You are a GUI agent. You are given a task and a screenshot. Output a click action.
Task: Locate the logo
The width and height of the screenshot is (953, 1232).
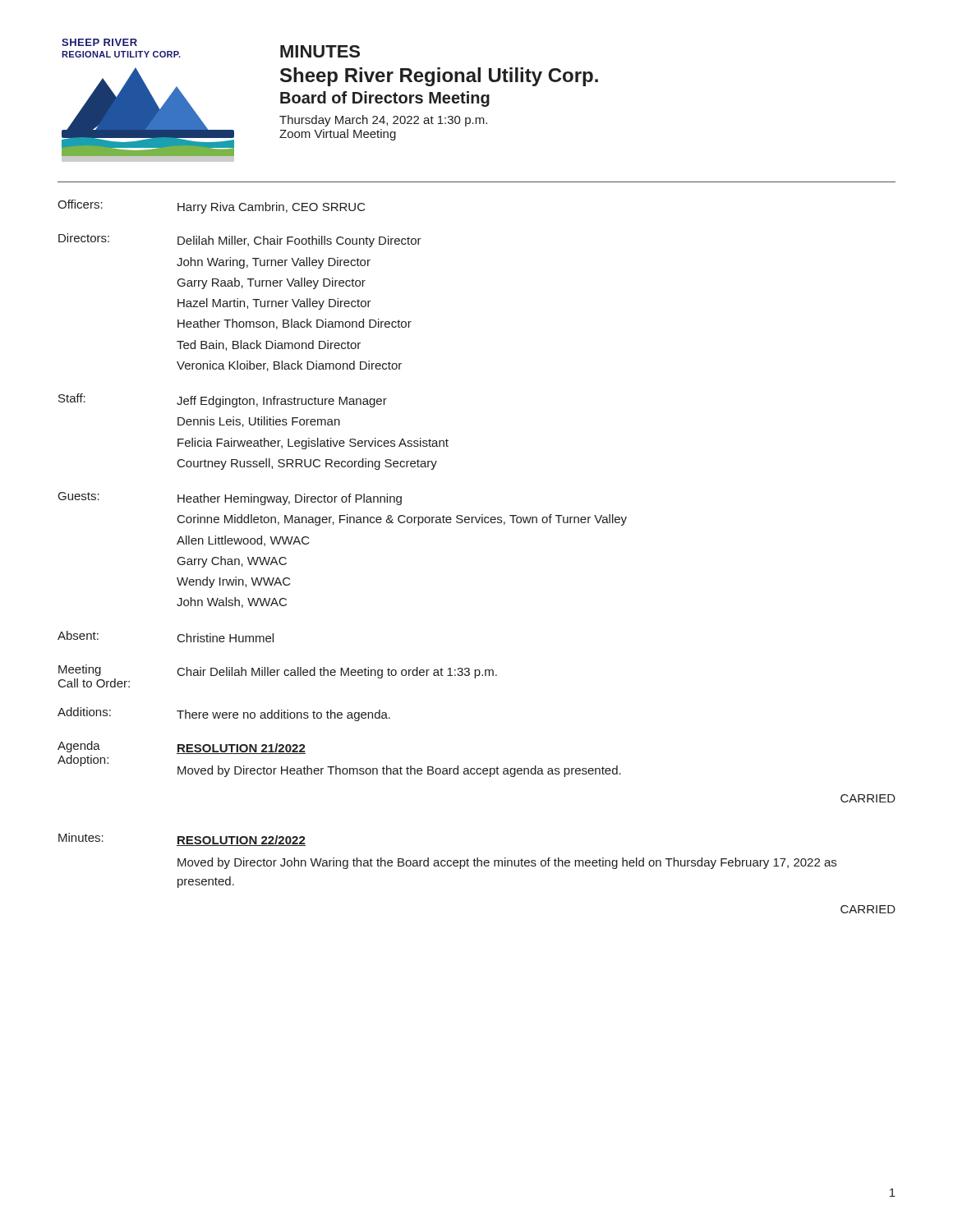(x=156, y=100)
